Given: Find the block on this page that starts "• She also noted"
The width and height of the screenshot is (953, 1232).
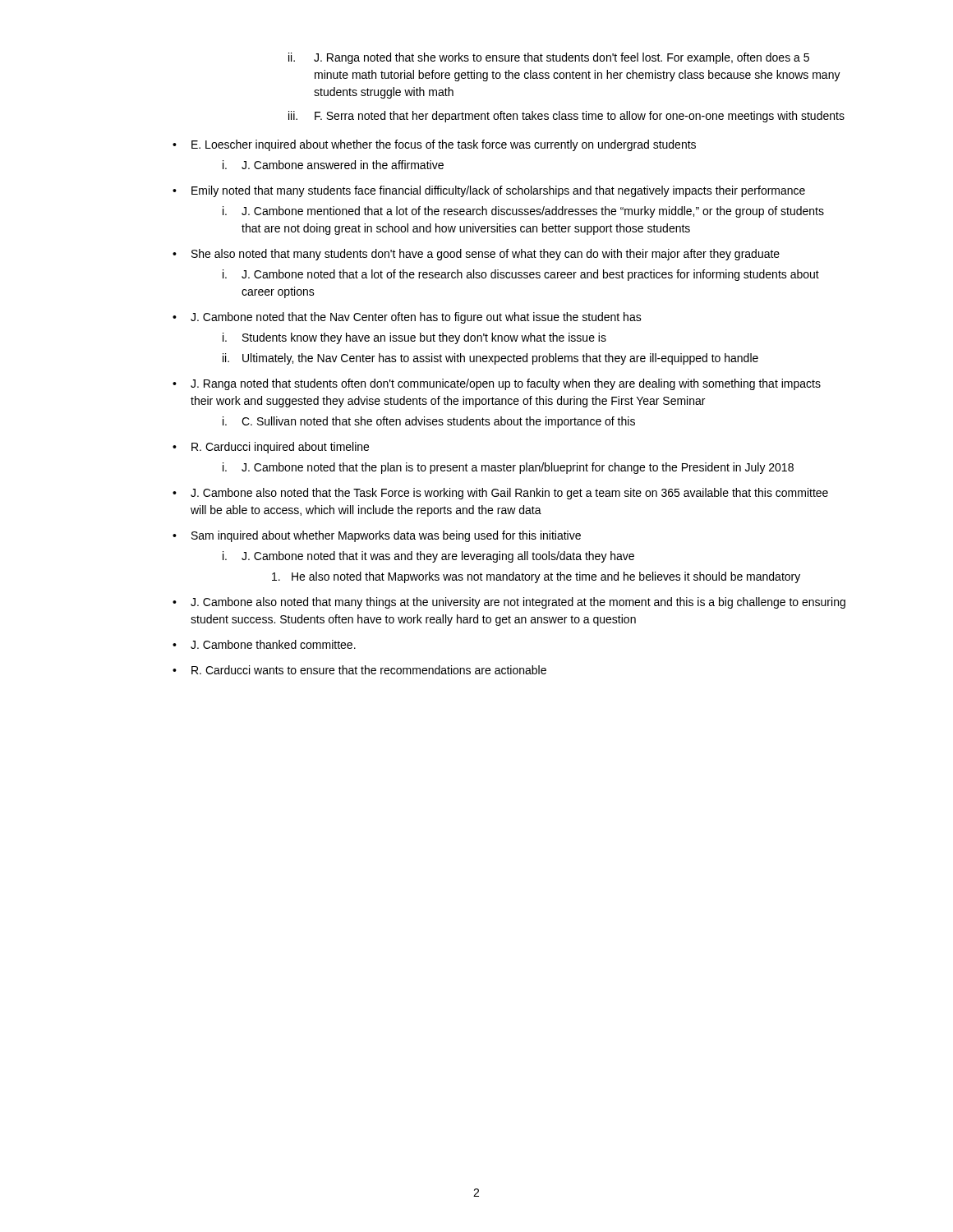Looking at the screenshot, I should coord(509,254).
